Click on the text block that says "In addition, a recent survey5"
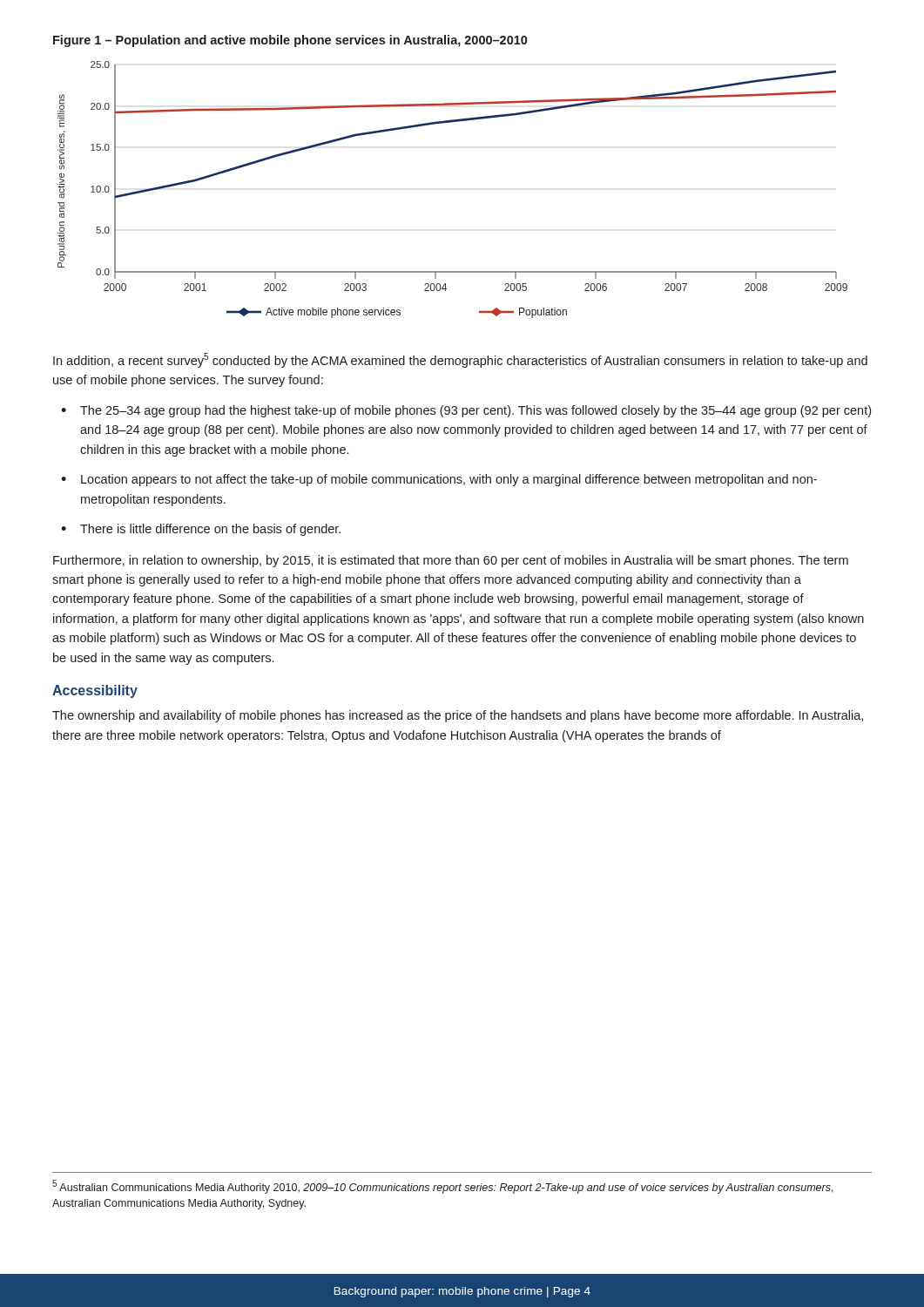924x1307 pixels. tap(460, 370)
